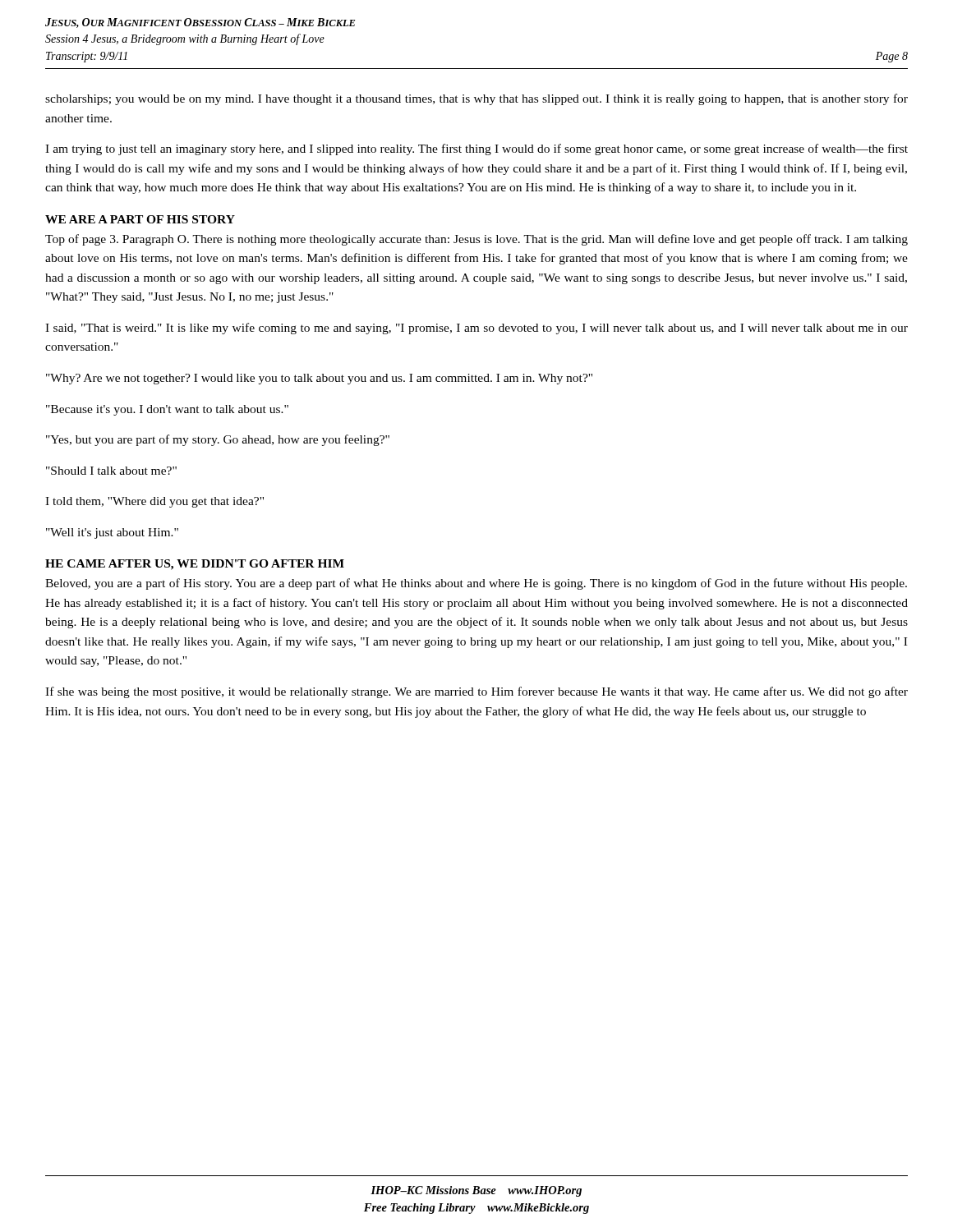This screenshot has height=1232, width=953.
Task: Click on the region starting ""Should I talk about me?""
Action: click(x=111, y=470)
